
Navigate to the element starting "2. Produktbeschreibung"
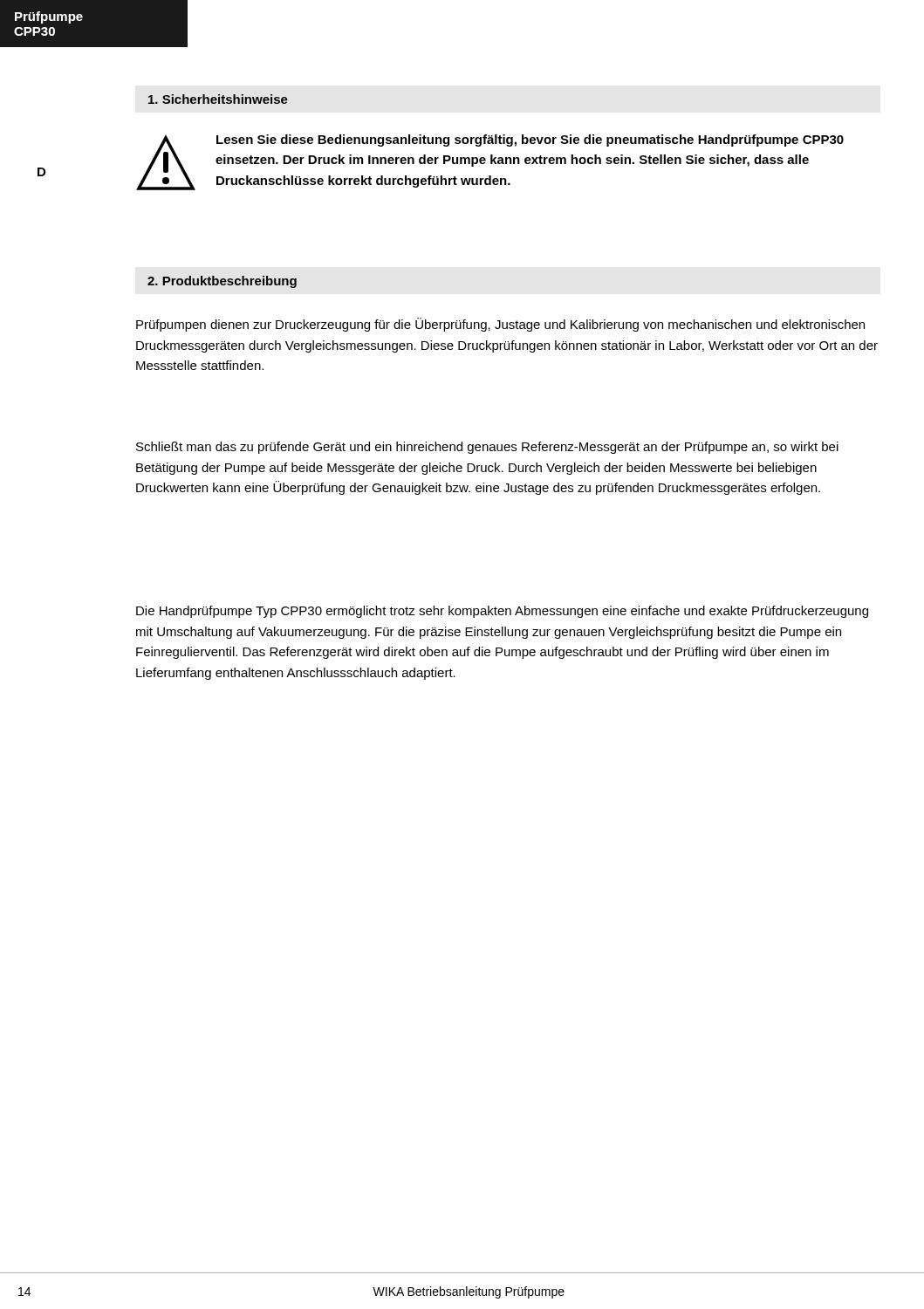[x=222, y=281]
